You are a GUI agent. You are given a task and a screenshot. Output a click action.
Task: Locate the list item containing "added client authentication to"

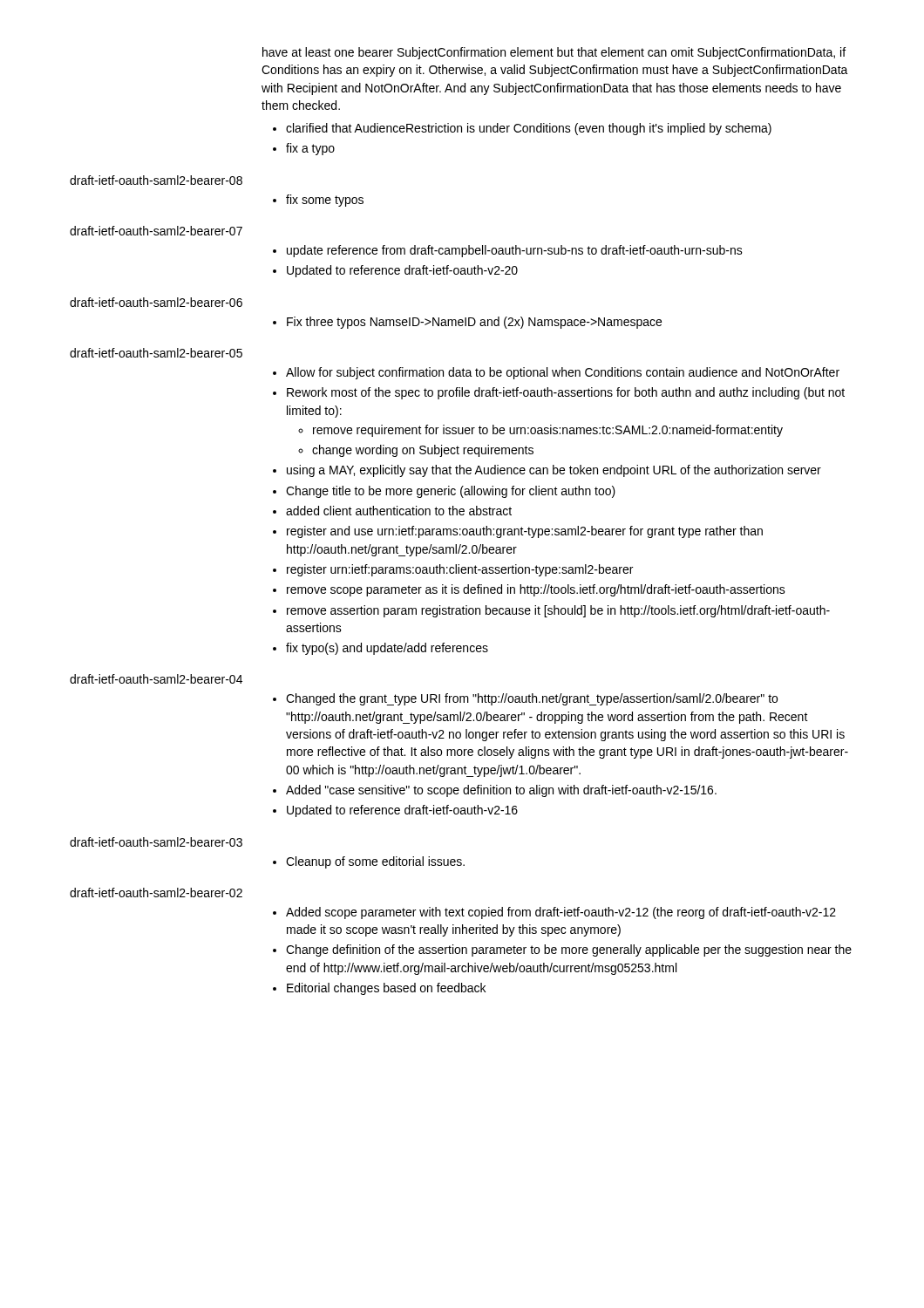tap(399, 511)
